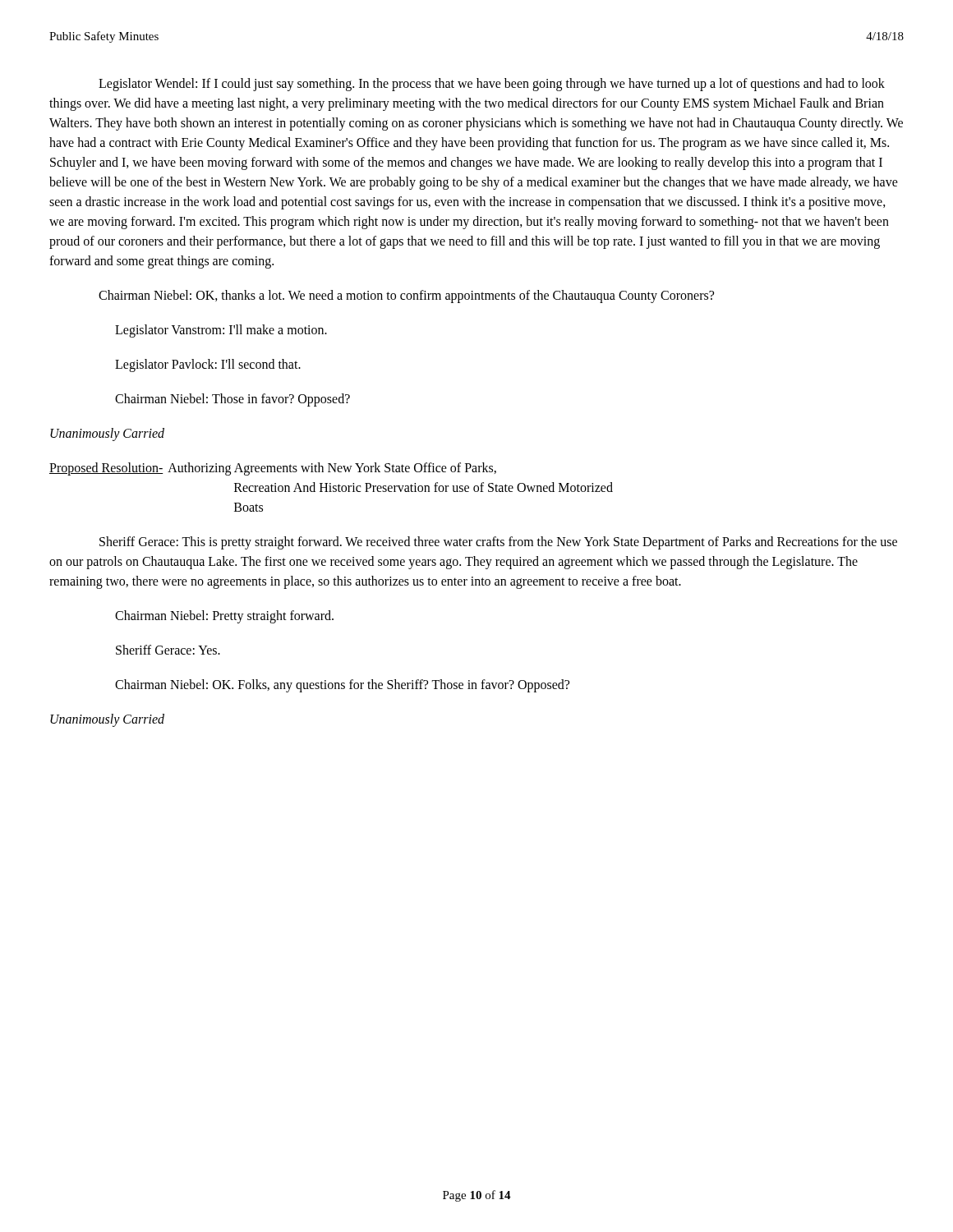This screenshot has height=1232, width=953.
Task: Select the region starting "Legislator Pavlock: I'll second"
Action: coord(208,364)
